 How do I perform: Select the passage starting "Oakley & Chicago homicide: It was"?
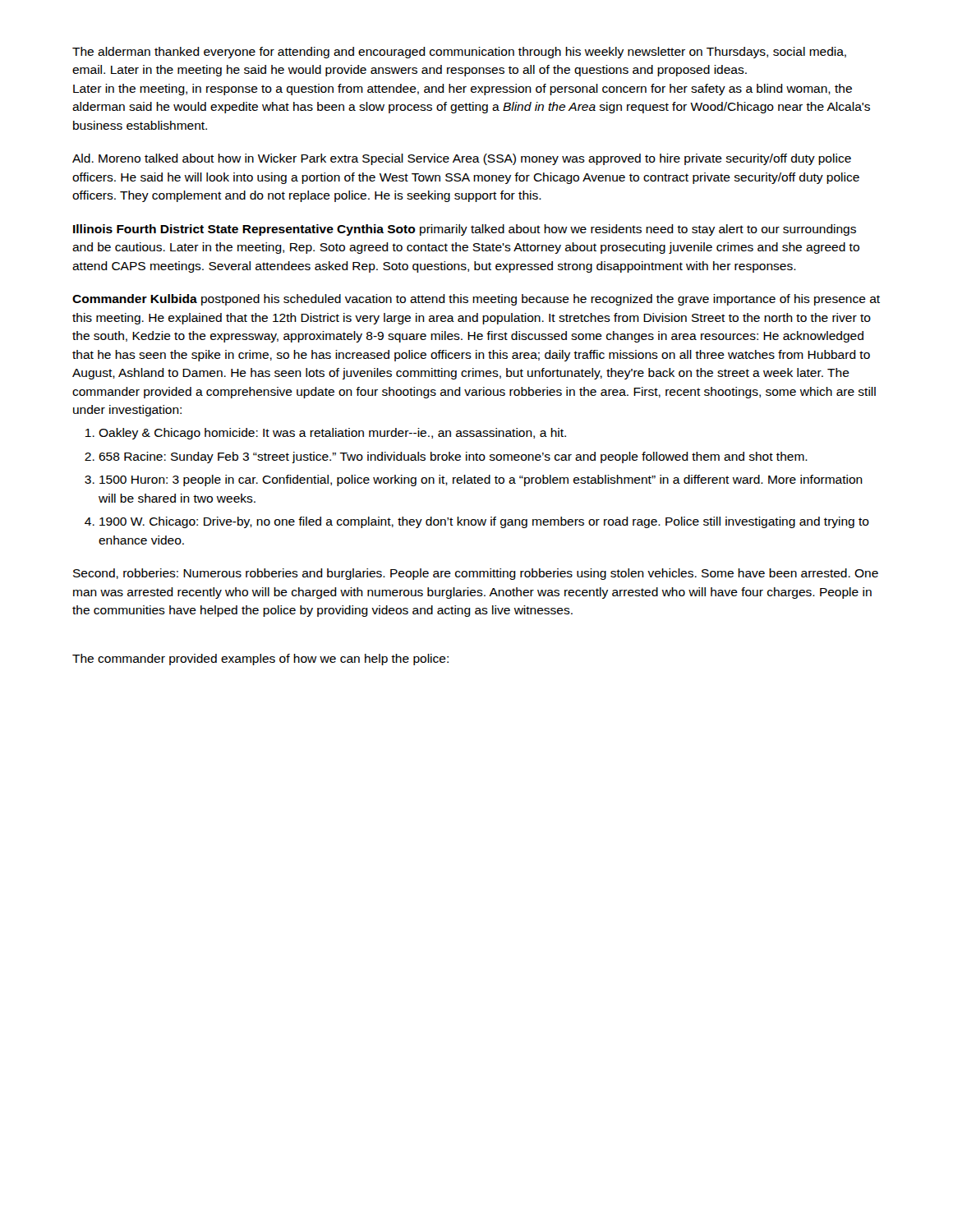[x=333, y=433]
